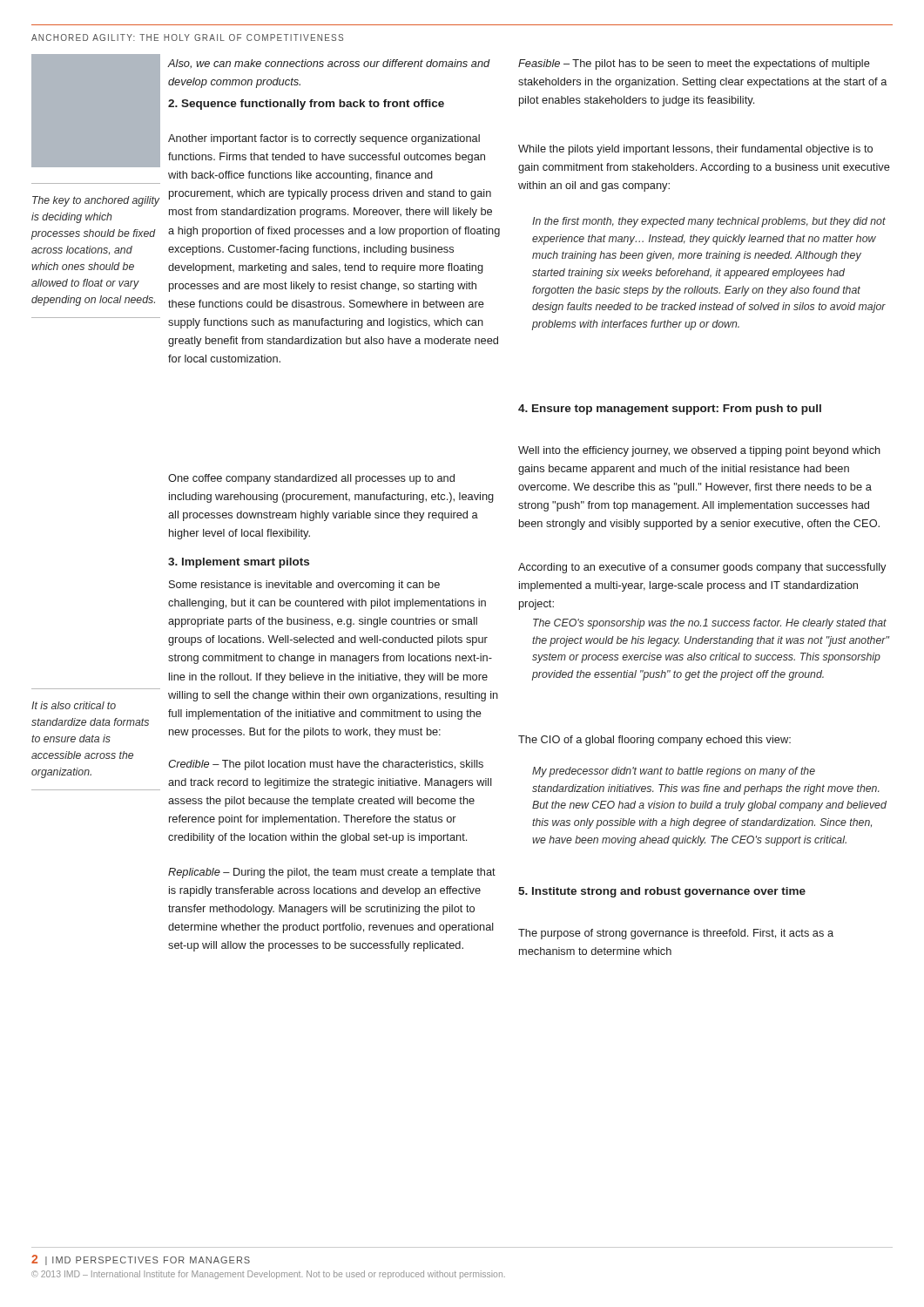Click the section header that begins "2. Sequence functionally from"
The image size is (924, 1307).
[306, 103]
